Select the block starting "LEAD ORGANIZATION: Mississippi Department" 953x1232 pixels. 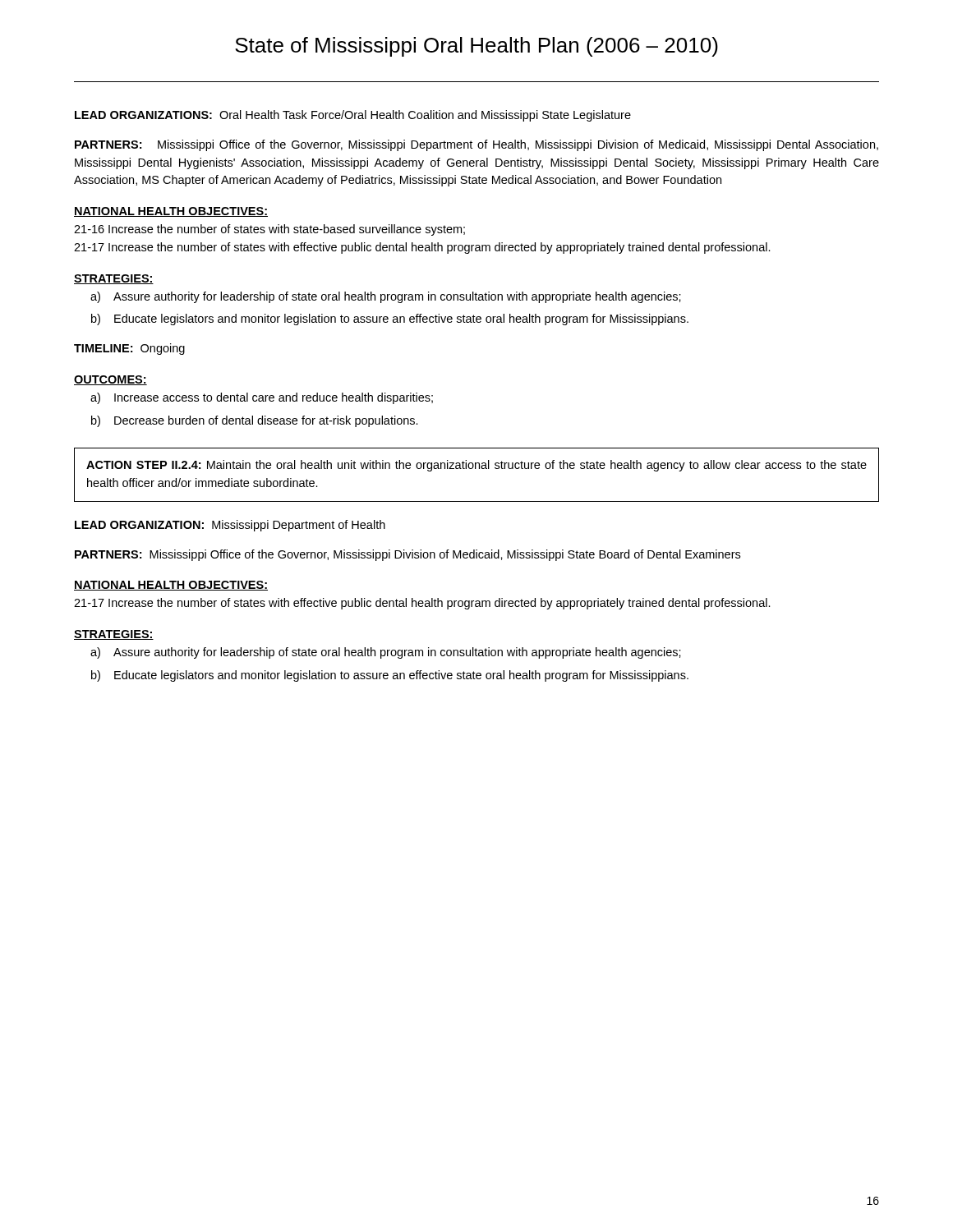pyautogui.click(x=230, y=525)
